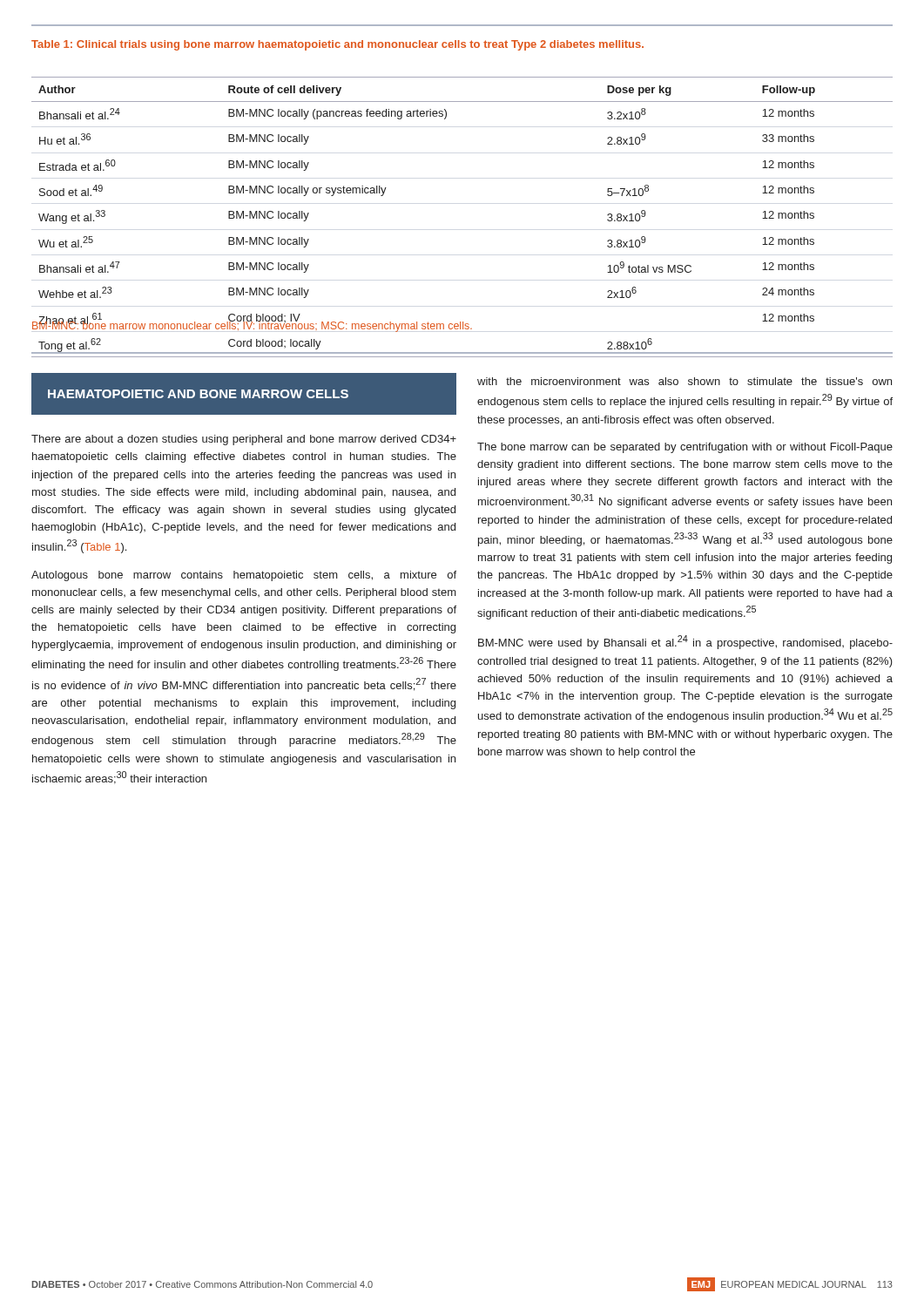Viewport: 924px width, 1307px height.
Task: Find the text starting "with the microenvironment was also shown to"
Action: pyautogui.click(x=685, y=400)
